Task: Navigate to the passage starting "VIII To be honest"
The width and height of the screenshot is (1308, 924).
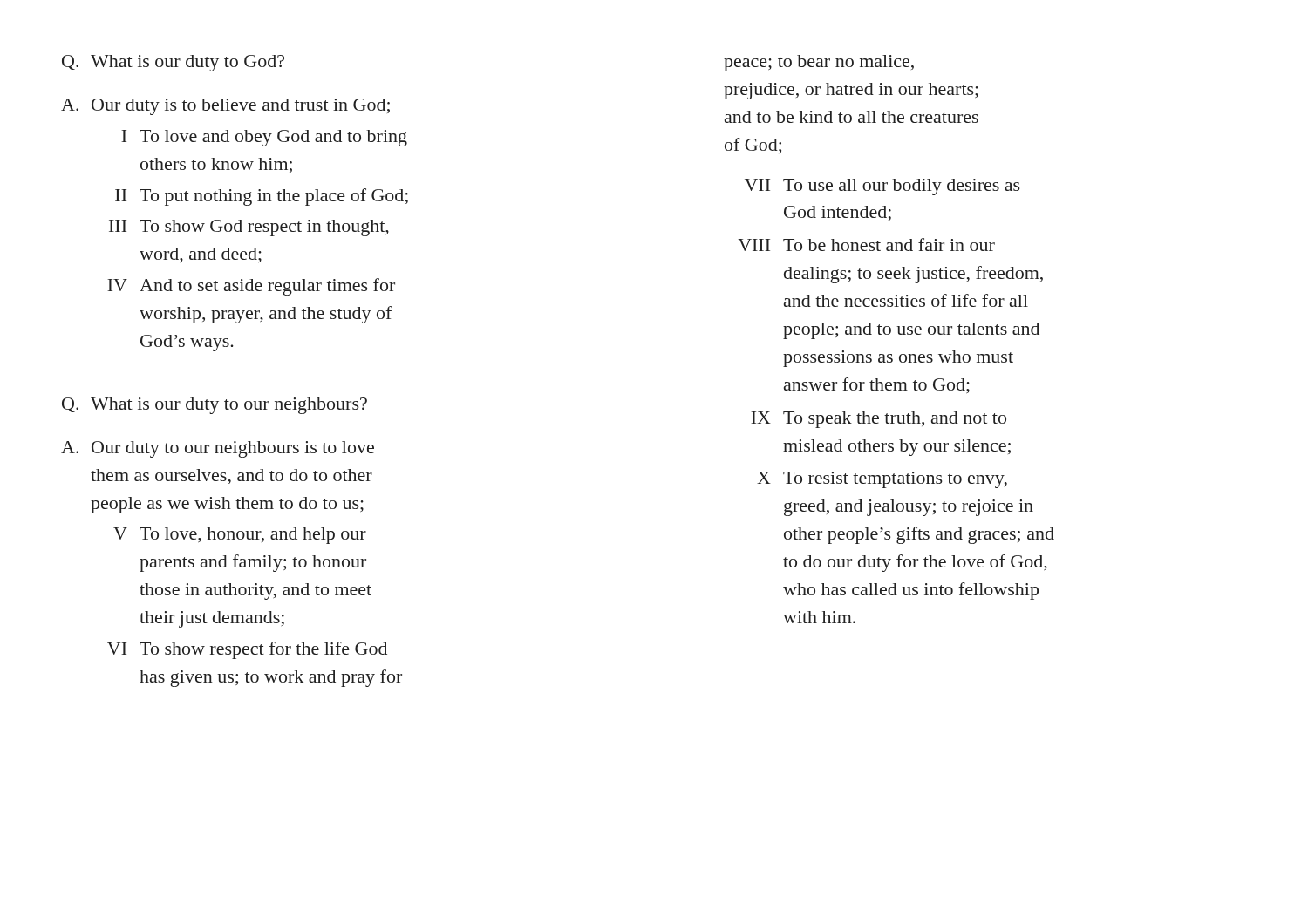Action: (x=981, y=315)
